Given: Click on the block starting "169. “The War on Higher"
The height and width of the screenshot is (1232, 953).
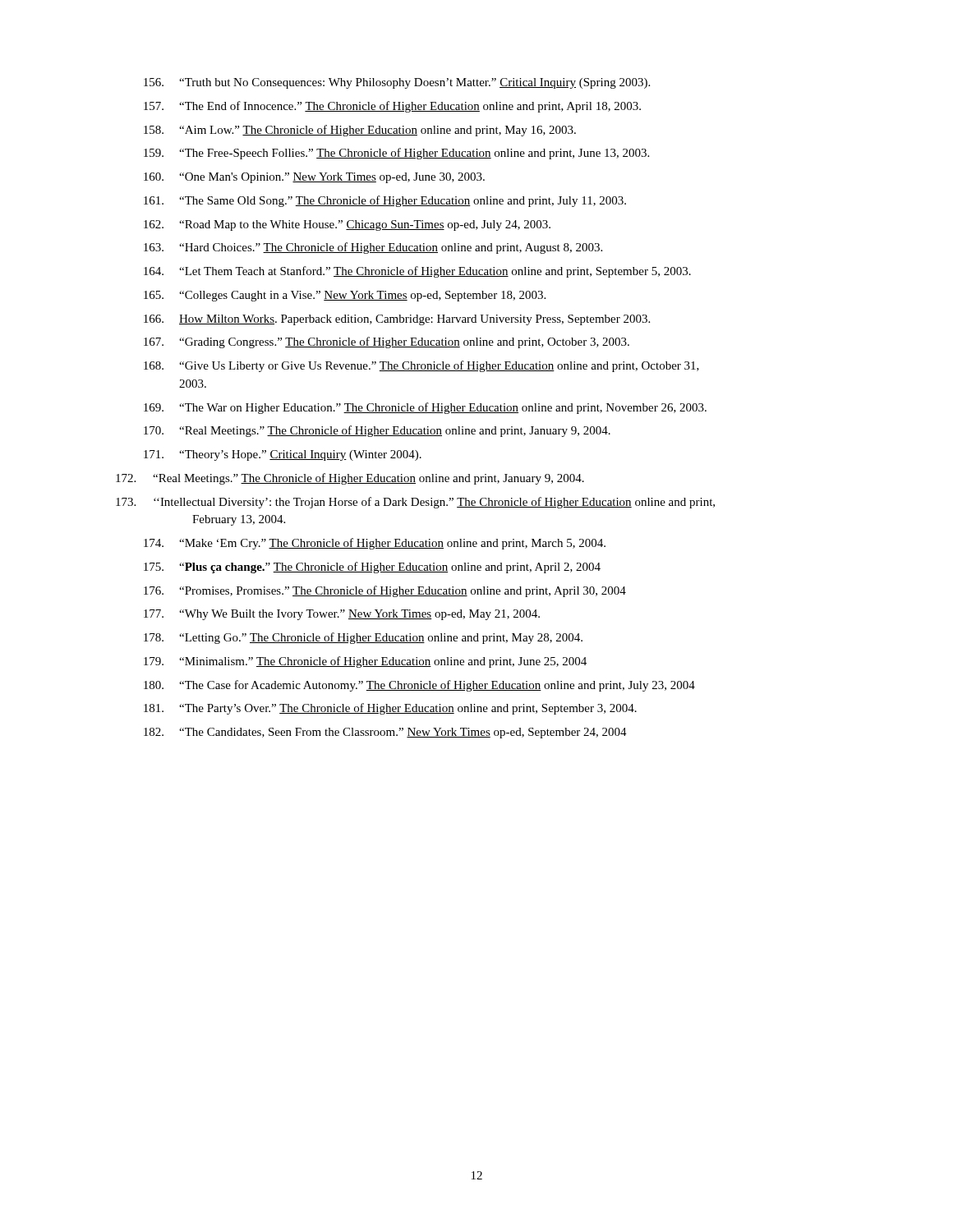Looking at the screenshot, I should 476,408.
